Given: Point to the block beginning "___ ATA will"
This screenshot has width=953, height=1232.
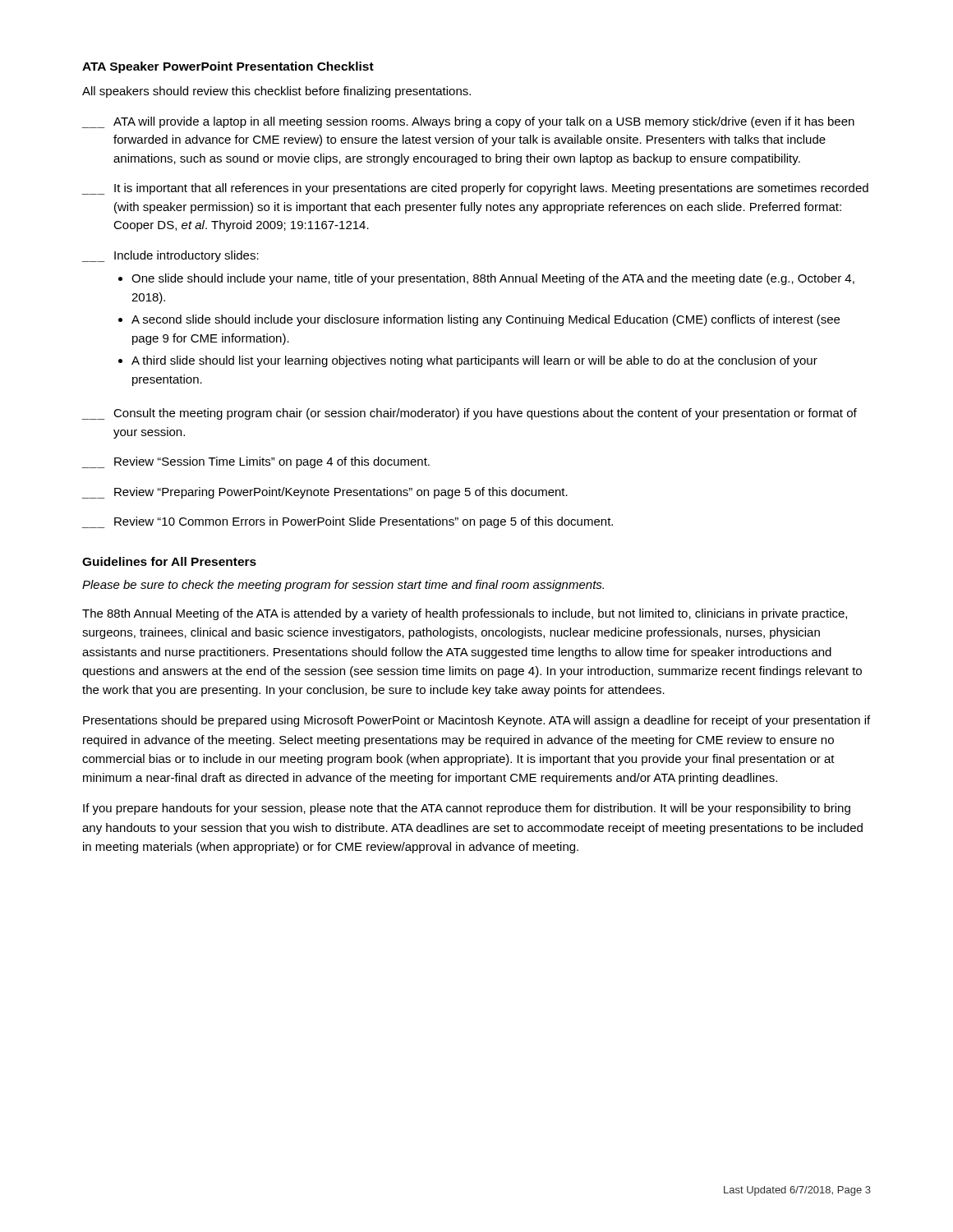Looking at the screenshot, I should 476,140.
